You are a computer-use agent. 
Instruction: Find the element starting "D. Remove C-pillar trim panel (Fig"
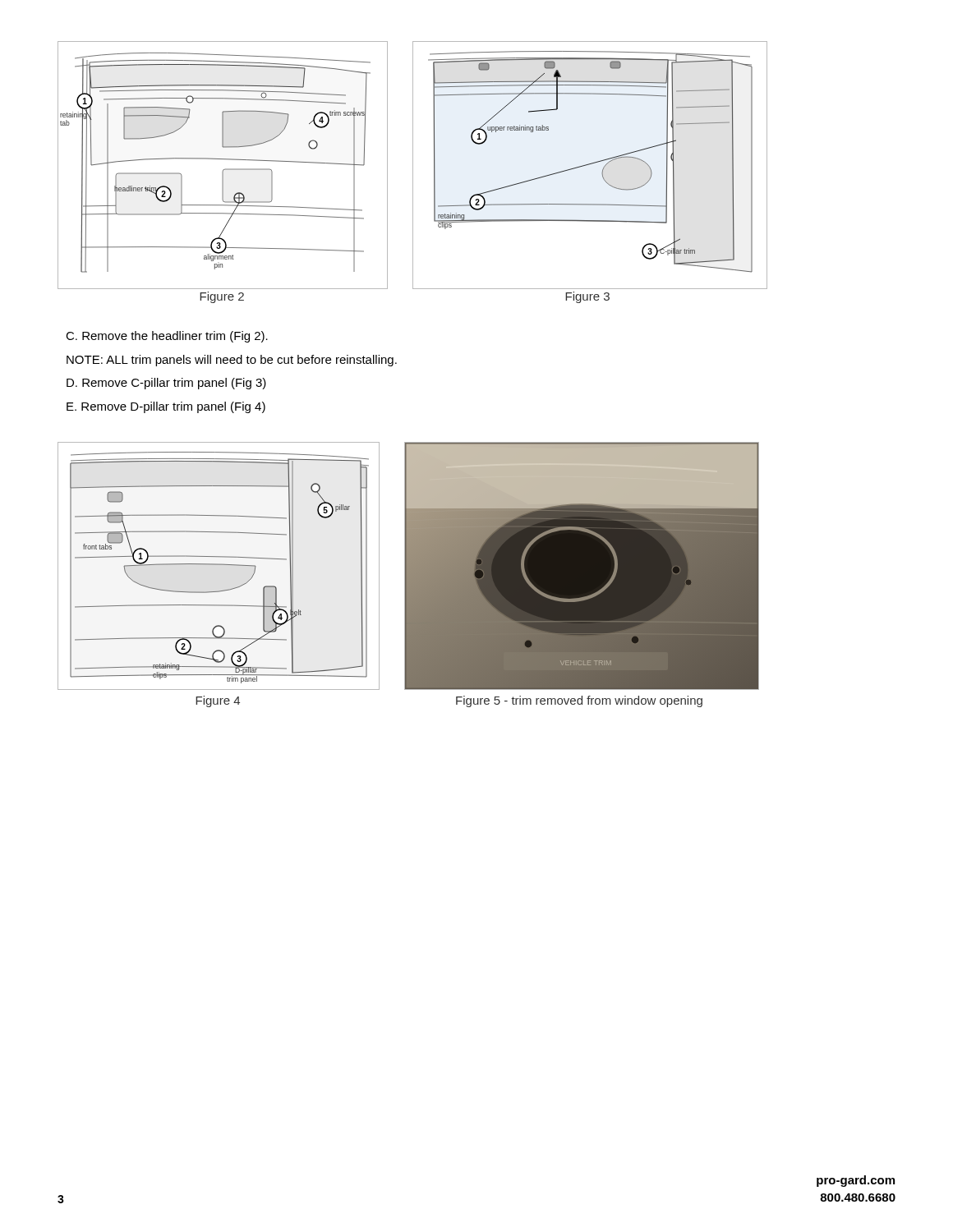click(x=166, y=382)
